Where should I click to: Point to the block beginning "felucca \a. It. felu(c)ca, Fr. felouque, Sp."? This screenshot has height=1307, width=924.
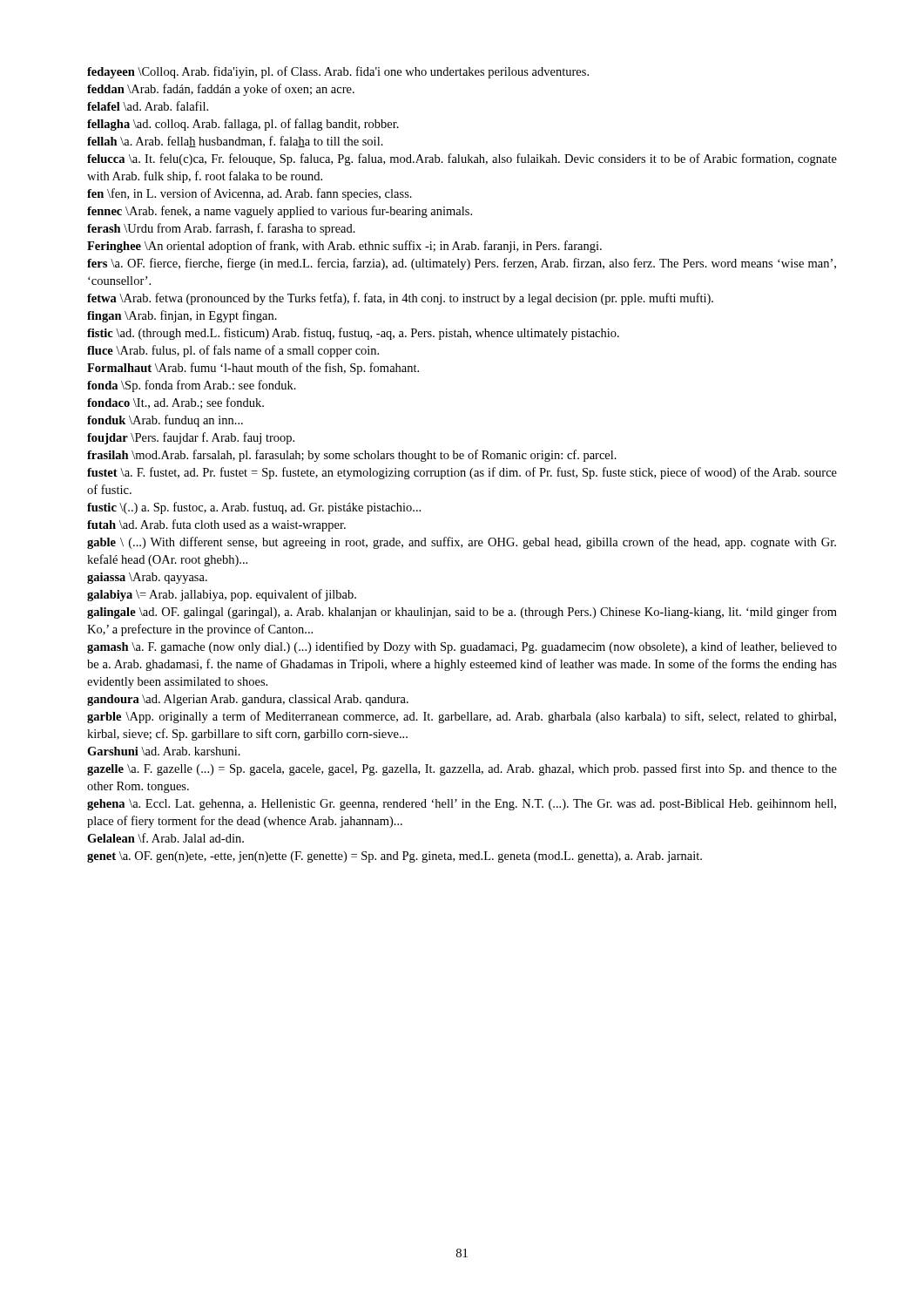pyautogui.click(x=462, y=167)
